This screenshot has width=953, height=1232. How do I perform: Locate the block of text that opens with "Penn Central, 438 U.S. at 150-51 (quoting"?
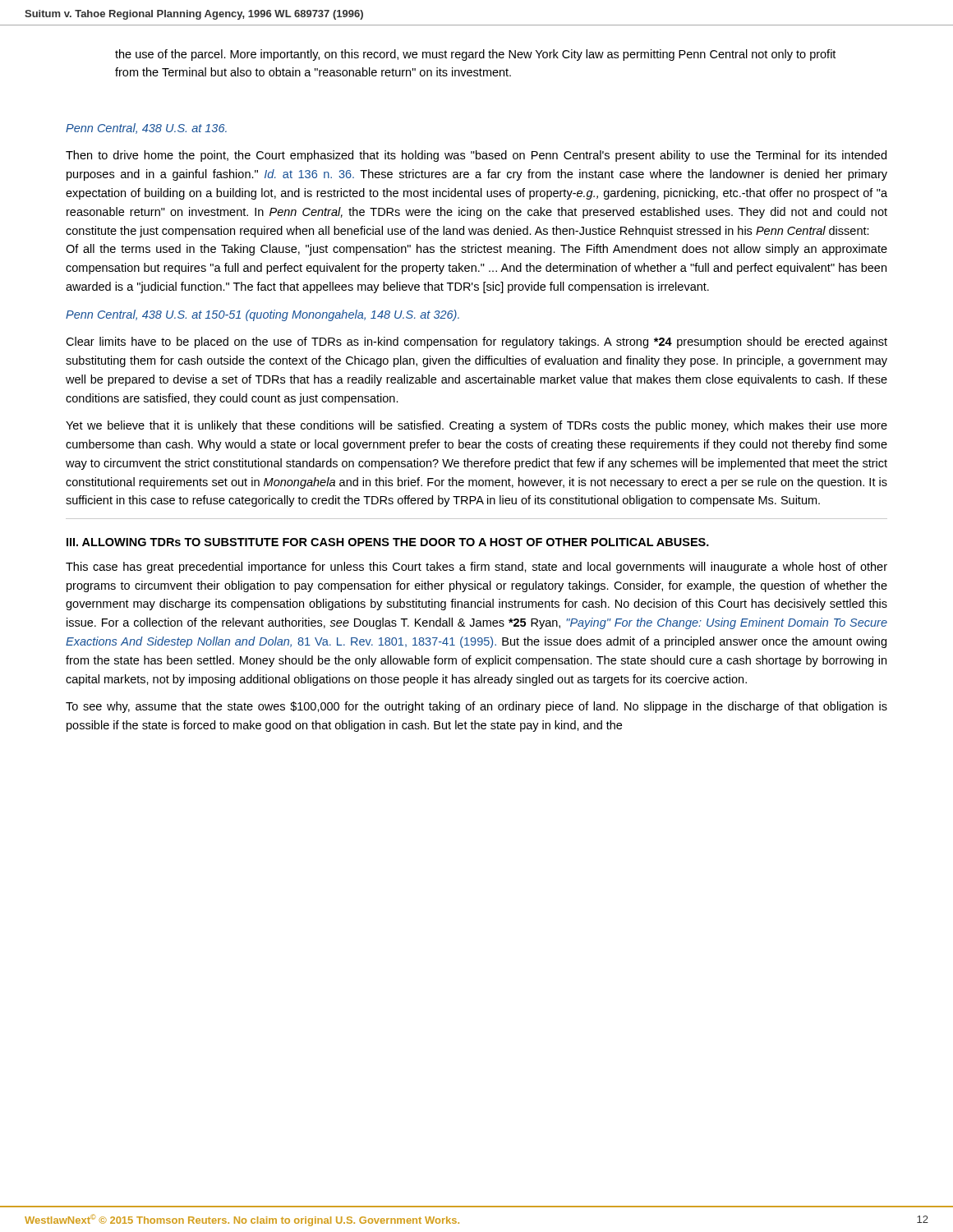coord(263,315)
